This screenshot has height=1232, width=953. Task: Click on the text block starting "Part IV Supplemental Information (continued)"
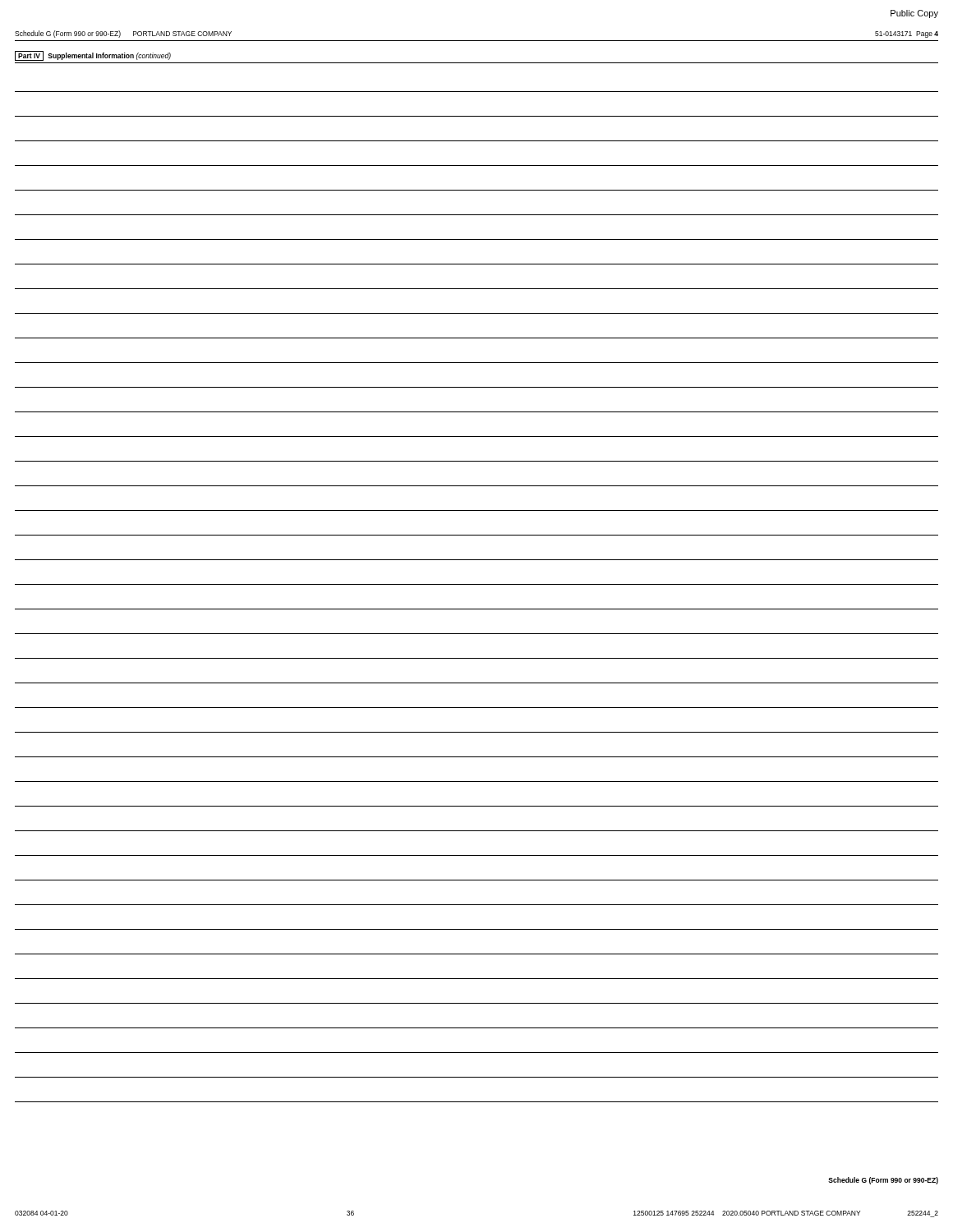pos(93,56)
